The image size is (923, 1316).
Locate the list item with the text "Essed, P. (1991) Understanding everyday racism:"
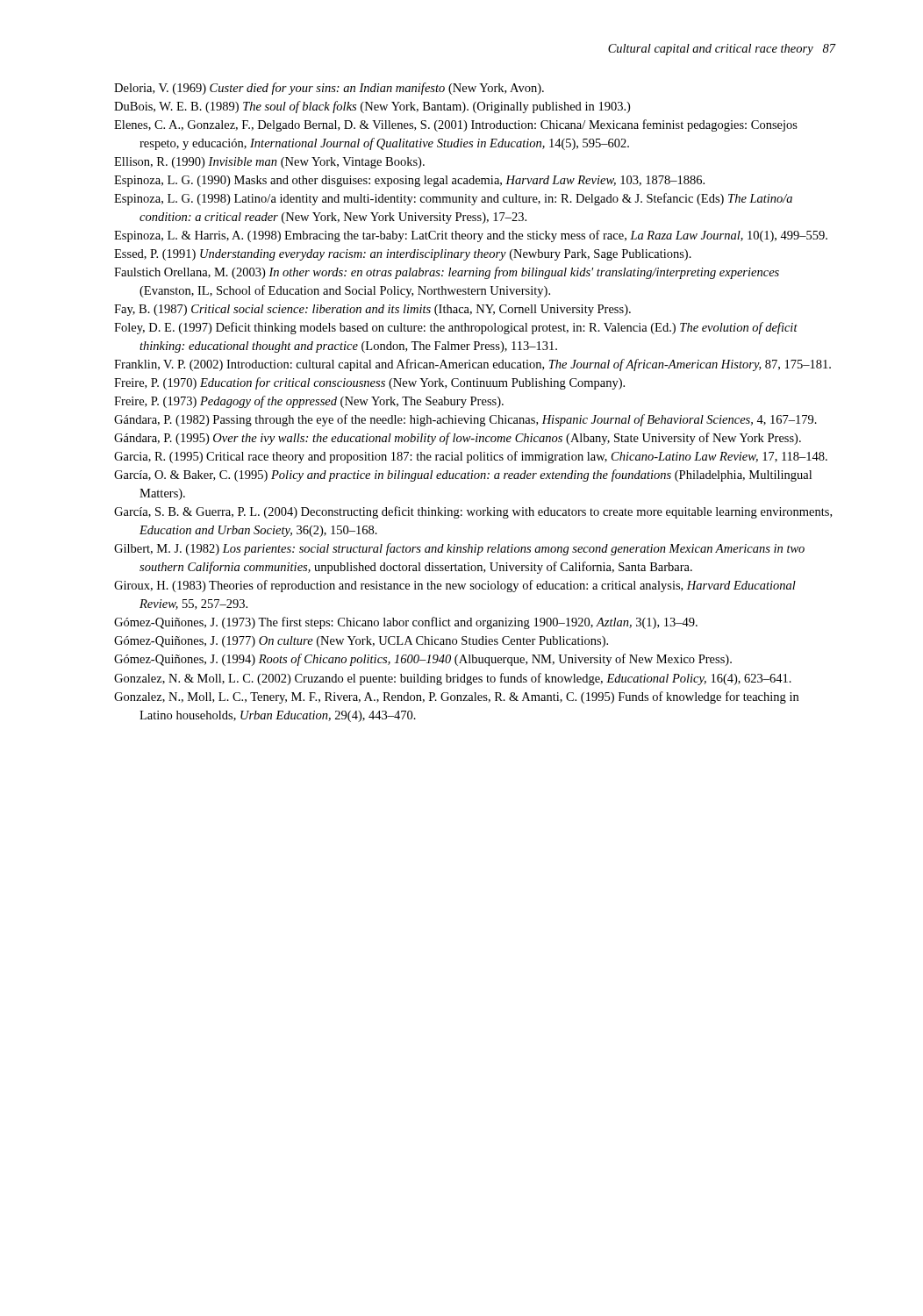tap(403, 254)
